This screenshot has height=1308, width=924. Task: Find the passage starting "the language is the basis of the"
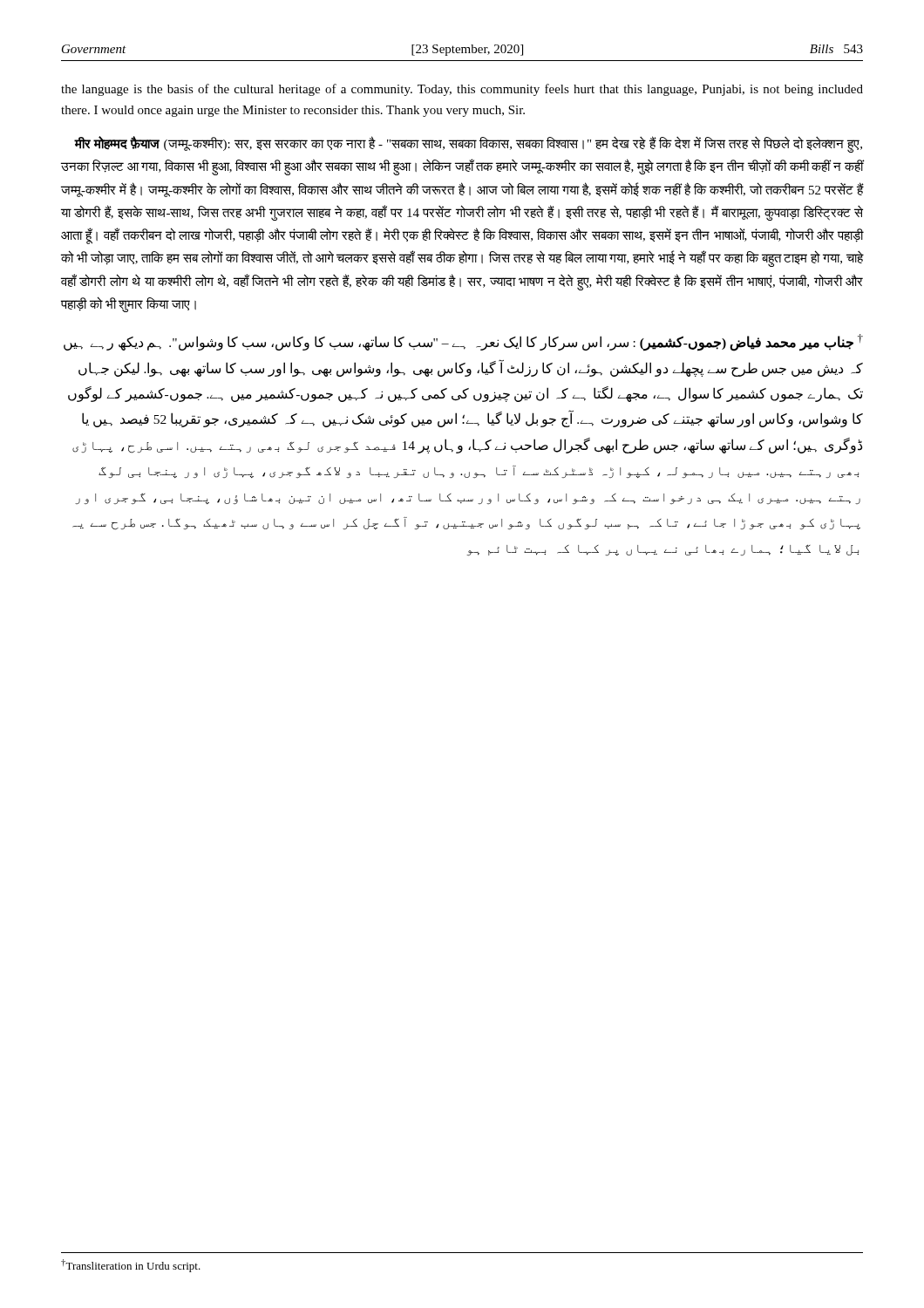462,99
